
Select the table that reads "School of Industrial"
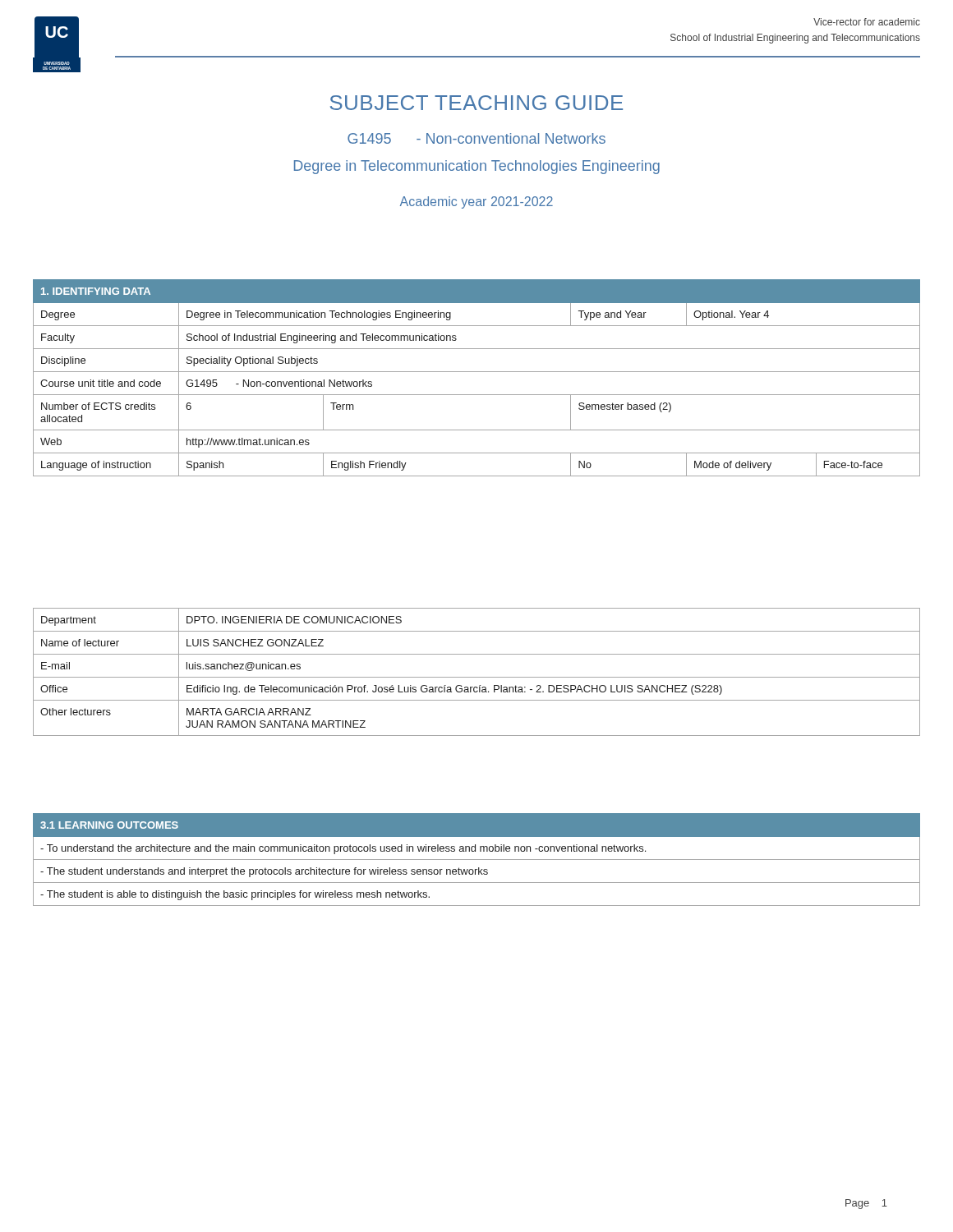[476, 378]
